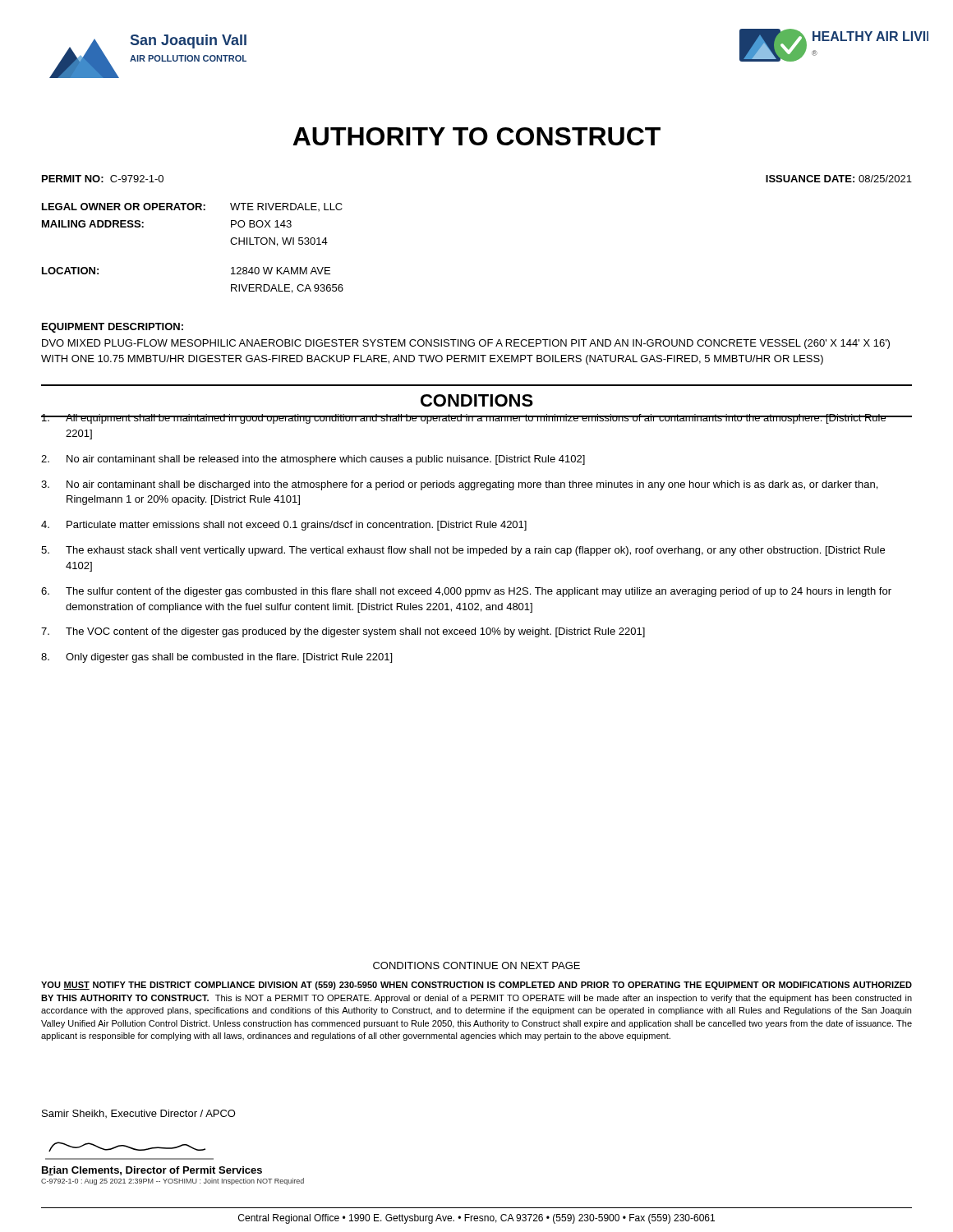Click on the list item containing "5. The exhaust stack shall vent vertically"

tap(476, 558)
